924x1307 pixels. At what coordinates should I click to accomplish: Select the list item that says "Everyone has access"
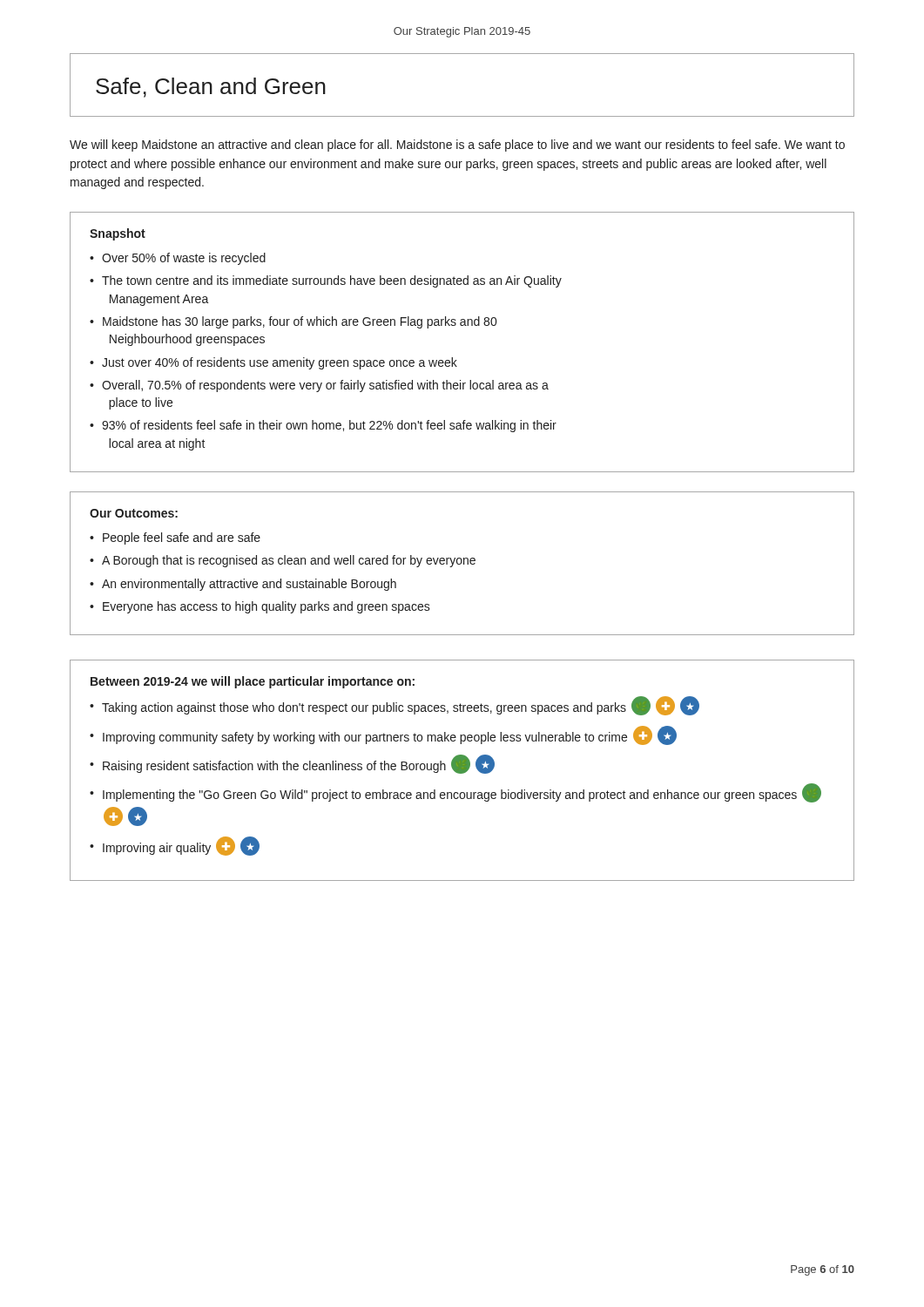coord(266,606)
